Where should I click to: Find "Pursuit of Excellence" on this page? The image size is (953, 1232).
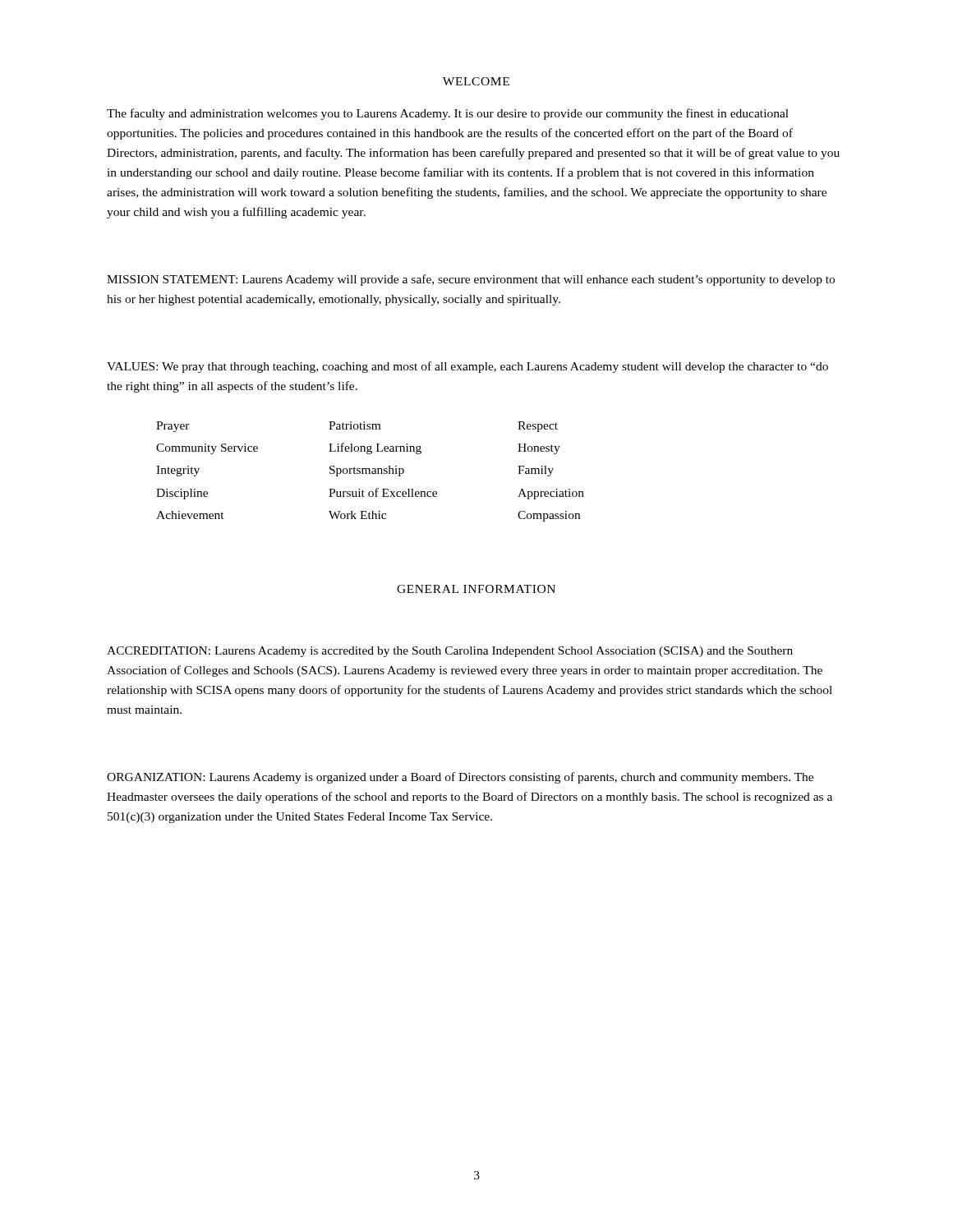click(383, 492)
